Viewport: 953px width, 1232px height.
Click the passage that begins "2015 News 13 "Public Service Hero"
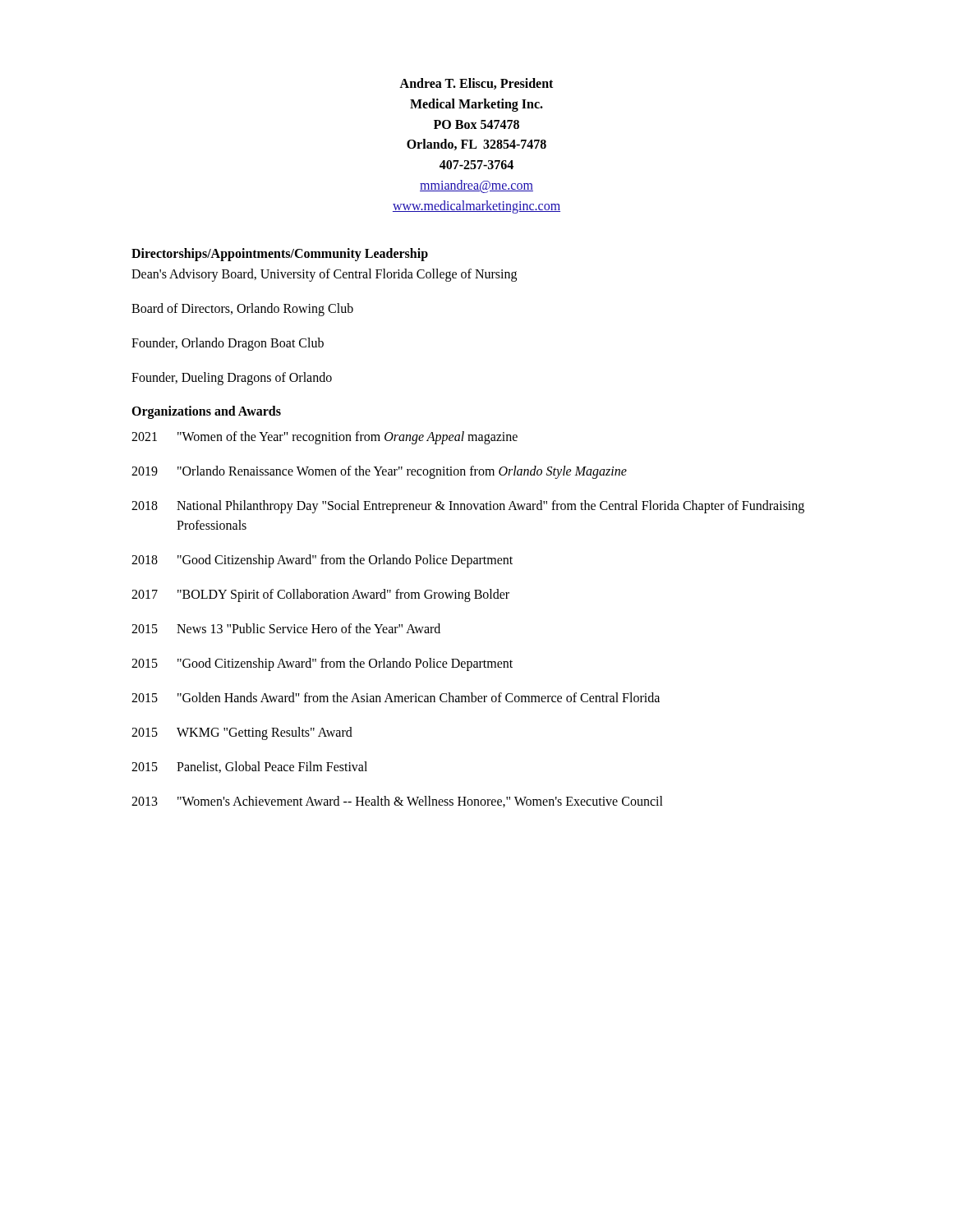286,628
